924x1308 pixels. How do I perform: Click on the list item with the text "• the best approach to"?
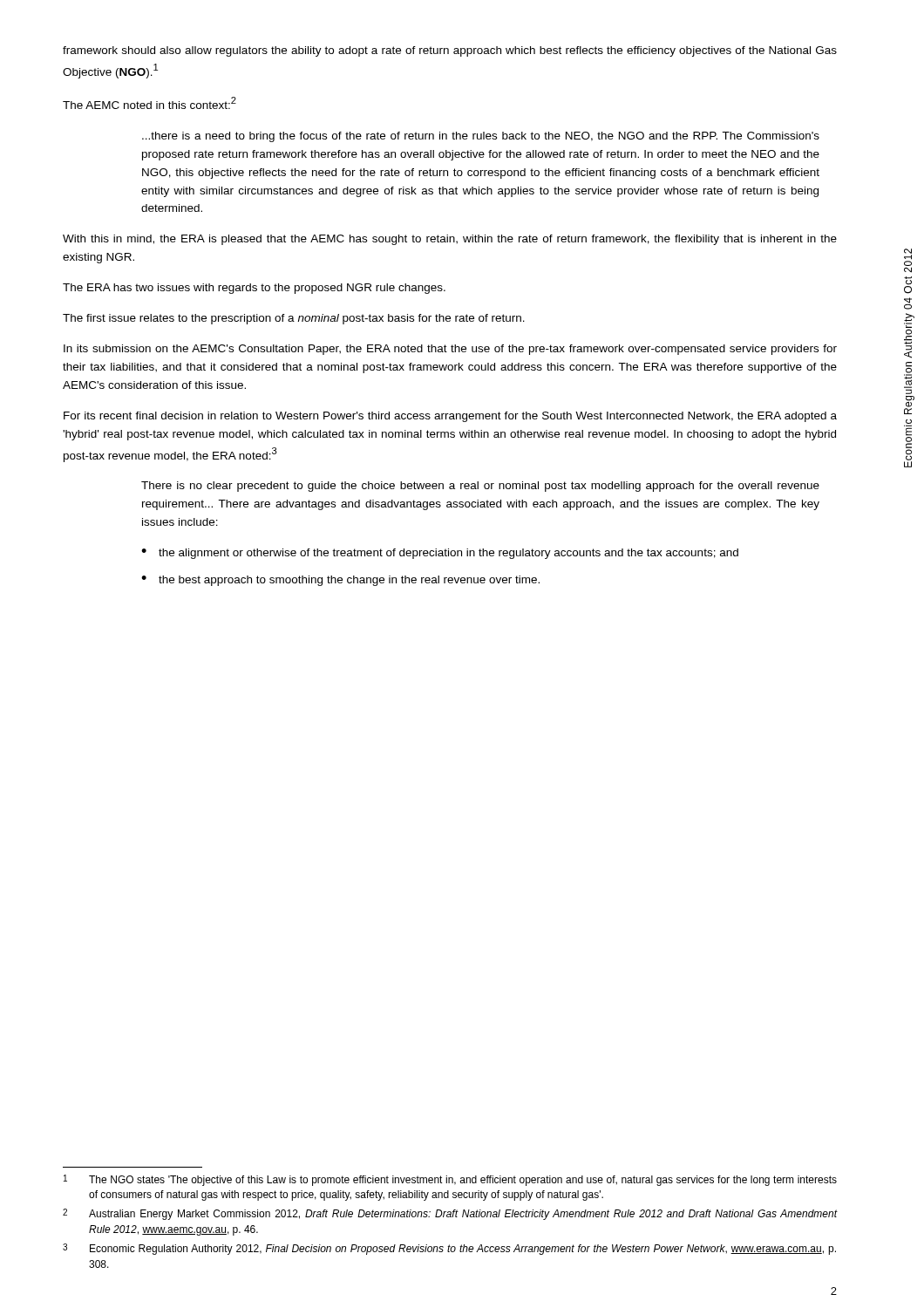[480, 580]
